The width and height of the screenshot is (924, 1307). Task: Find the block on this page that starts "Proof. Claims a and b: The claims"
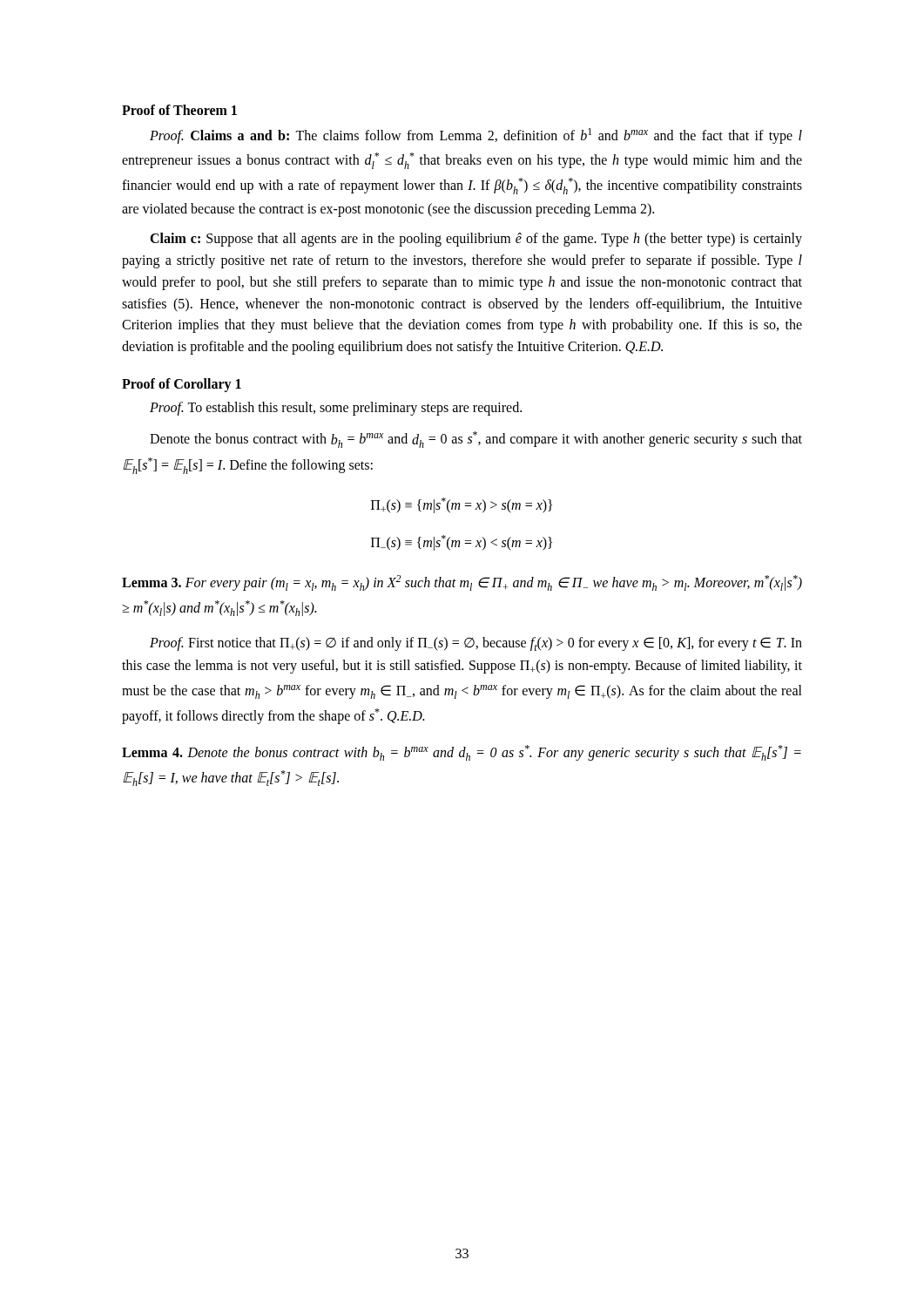462,172
